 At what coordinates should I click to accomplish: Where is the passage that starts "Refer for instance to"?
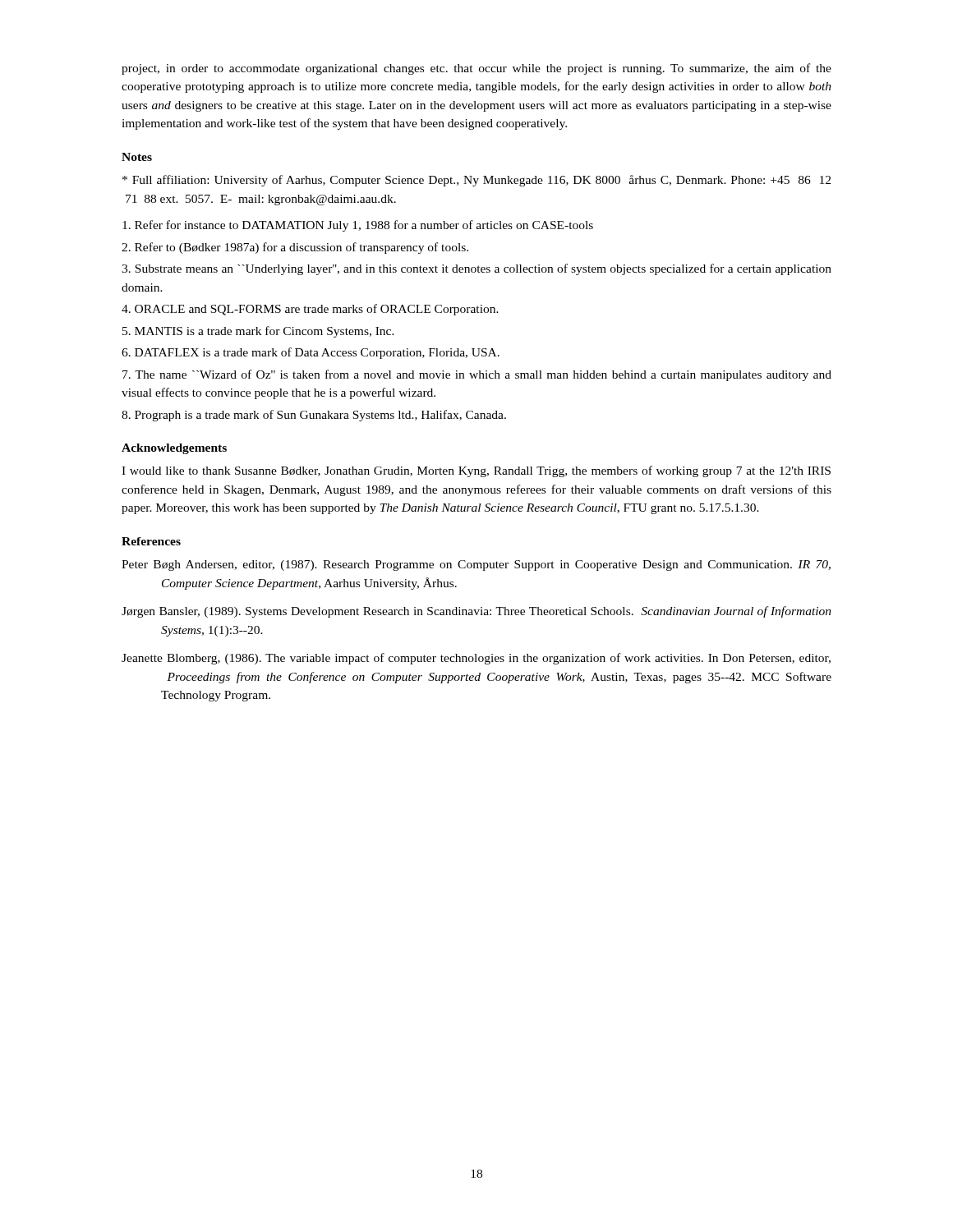(x=358, y=225)
